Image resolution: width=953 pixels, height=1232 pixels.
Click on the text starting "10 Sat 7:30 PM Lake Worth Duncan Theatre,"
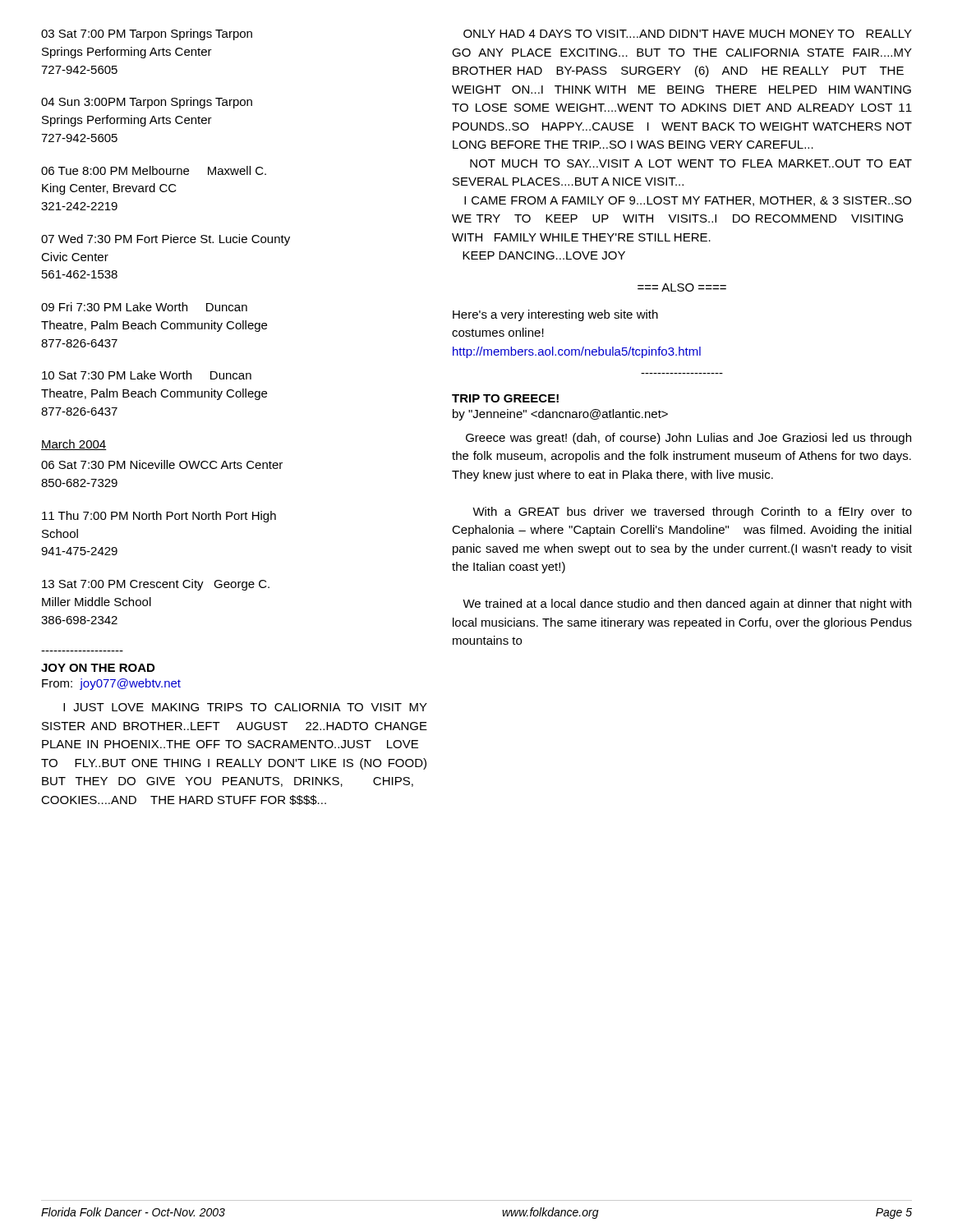coord(154,393)
